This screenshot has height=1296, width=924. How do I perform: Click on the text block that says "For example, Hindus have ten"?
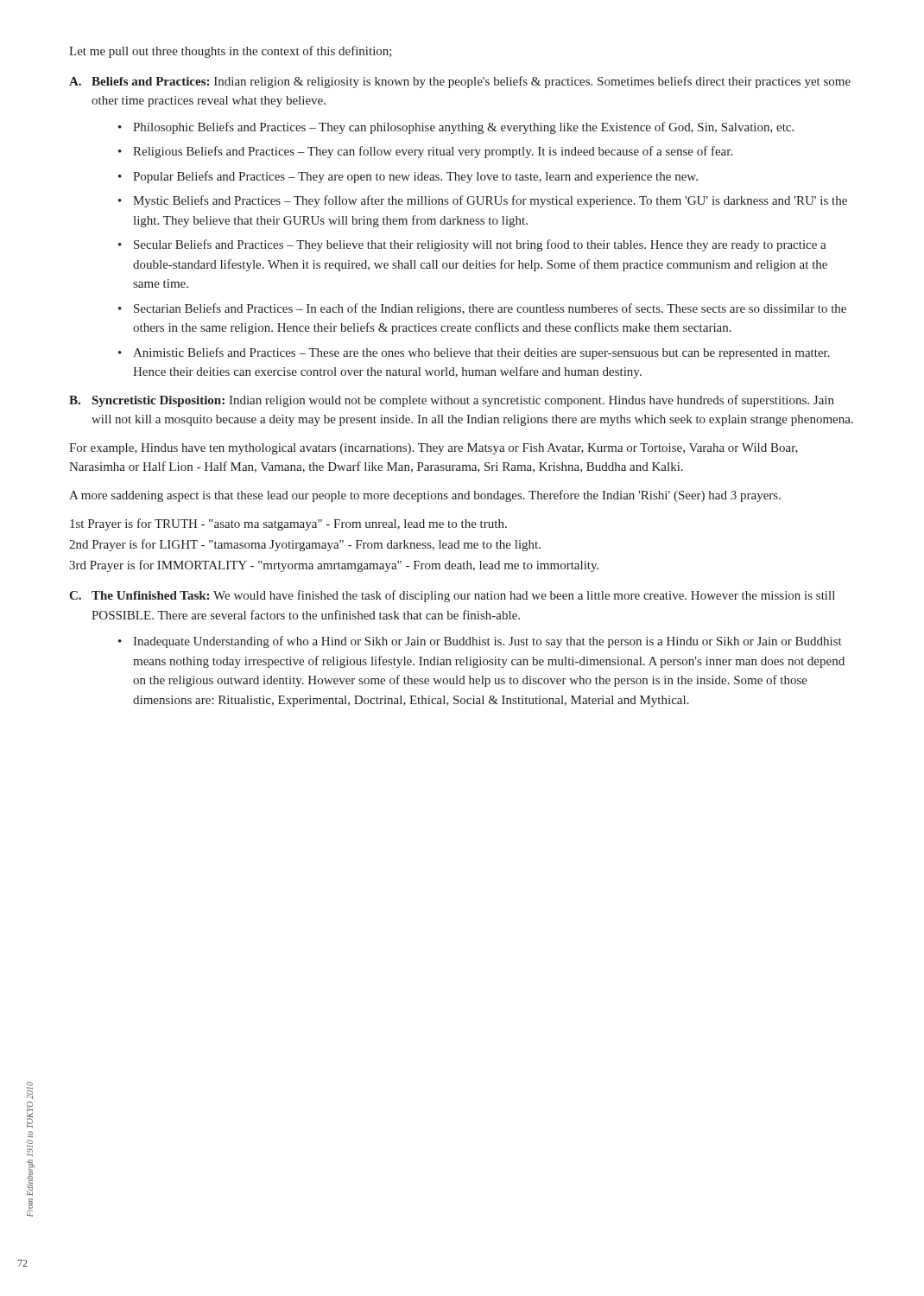[434, 457]
